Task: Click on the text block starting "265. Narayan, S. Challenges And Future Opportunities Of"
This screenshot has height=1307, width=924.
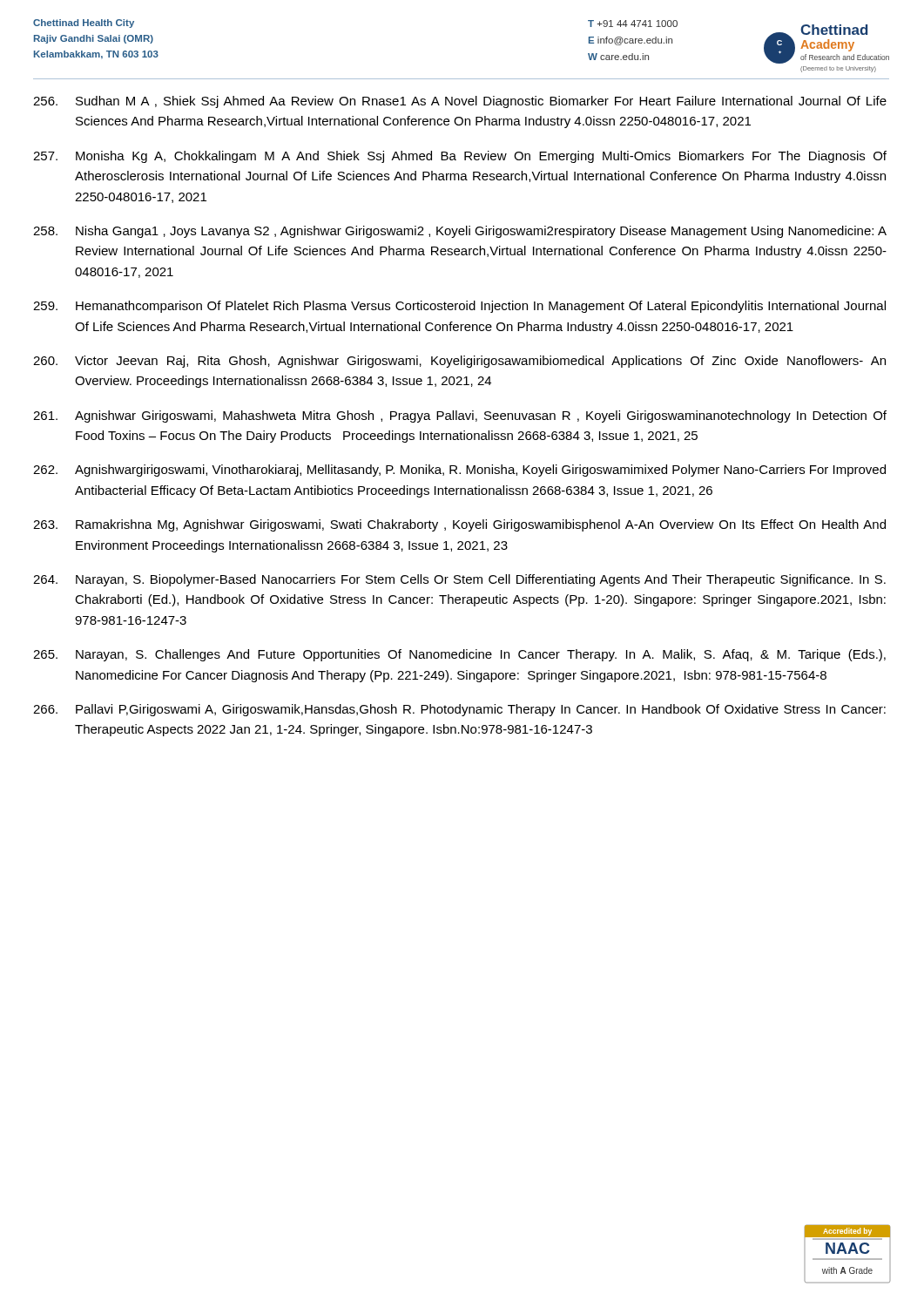Action: point(460,664)
